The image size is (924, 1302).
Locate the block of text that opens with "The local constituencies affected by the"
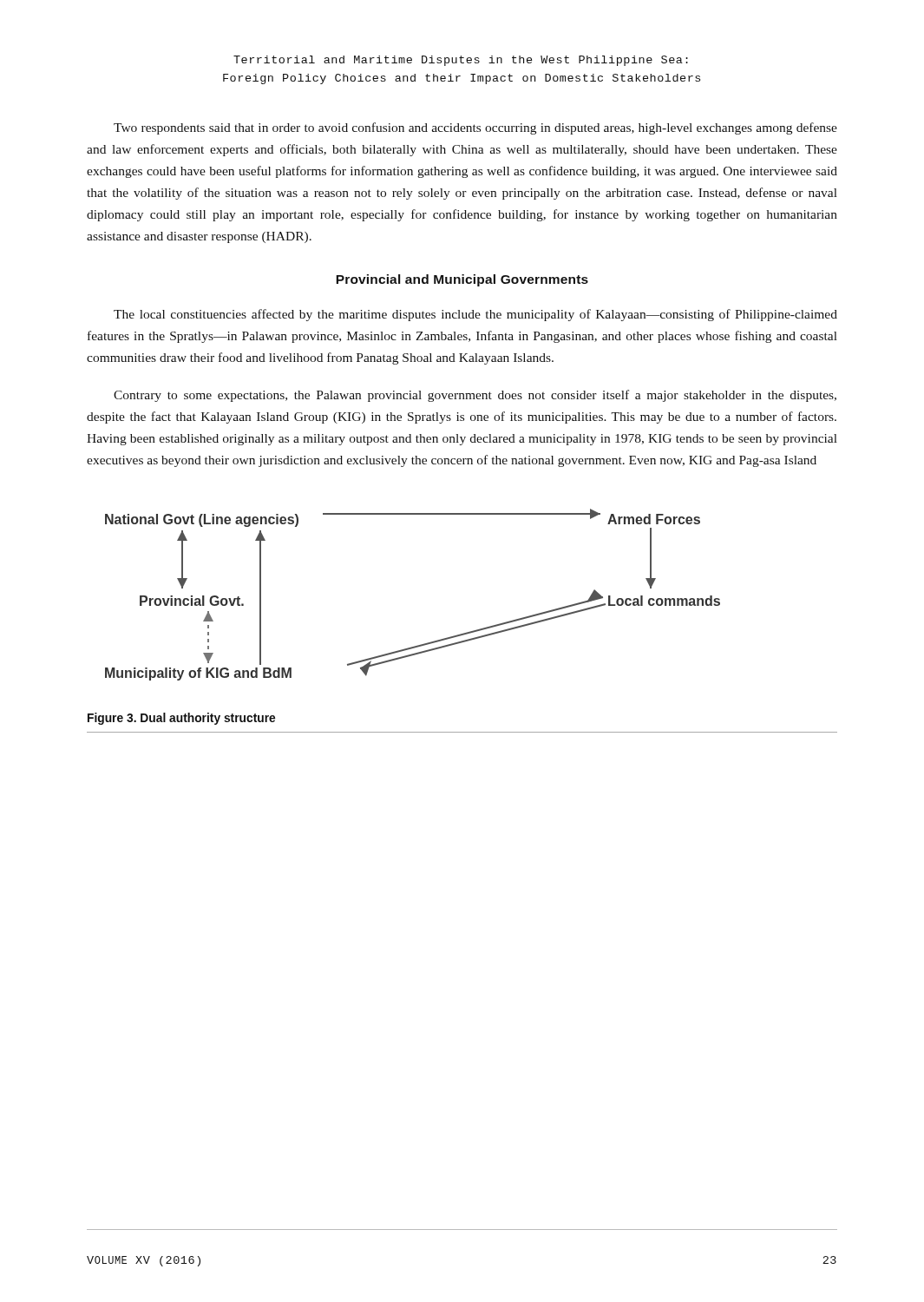click(x=462, y=335)
